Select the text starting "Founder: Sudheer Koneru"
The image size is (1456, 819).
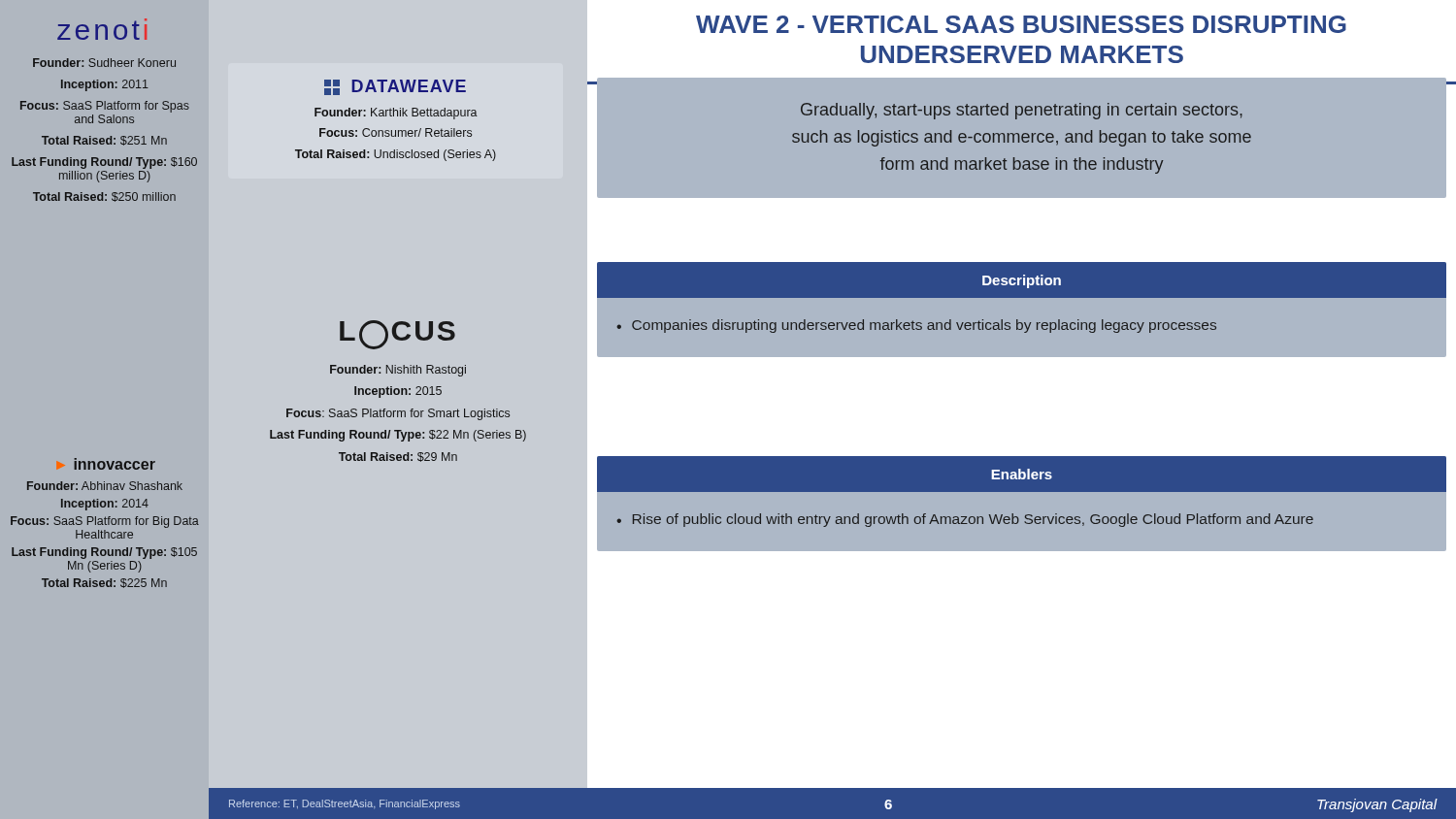click(104, 63)
